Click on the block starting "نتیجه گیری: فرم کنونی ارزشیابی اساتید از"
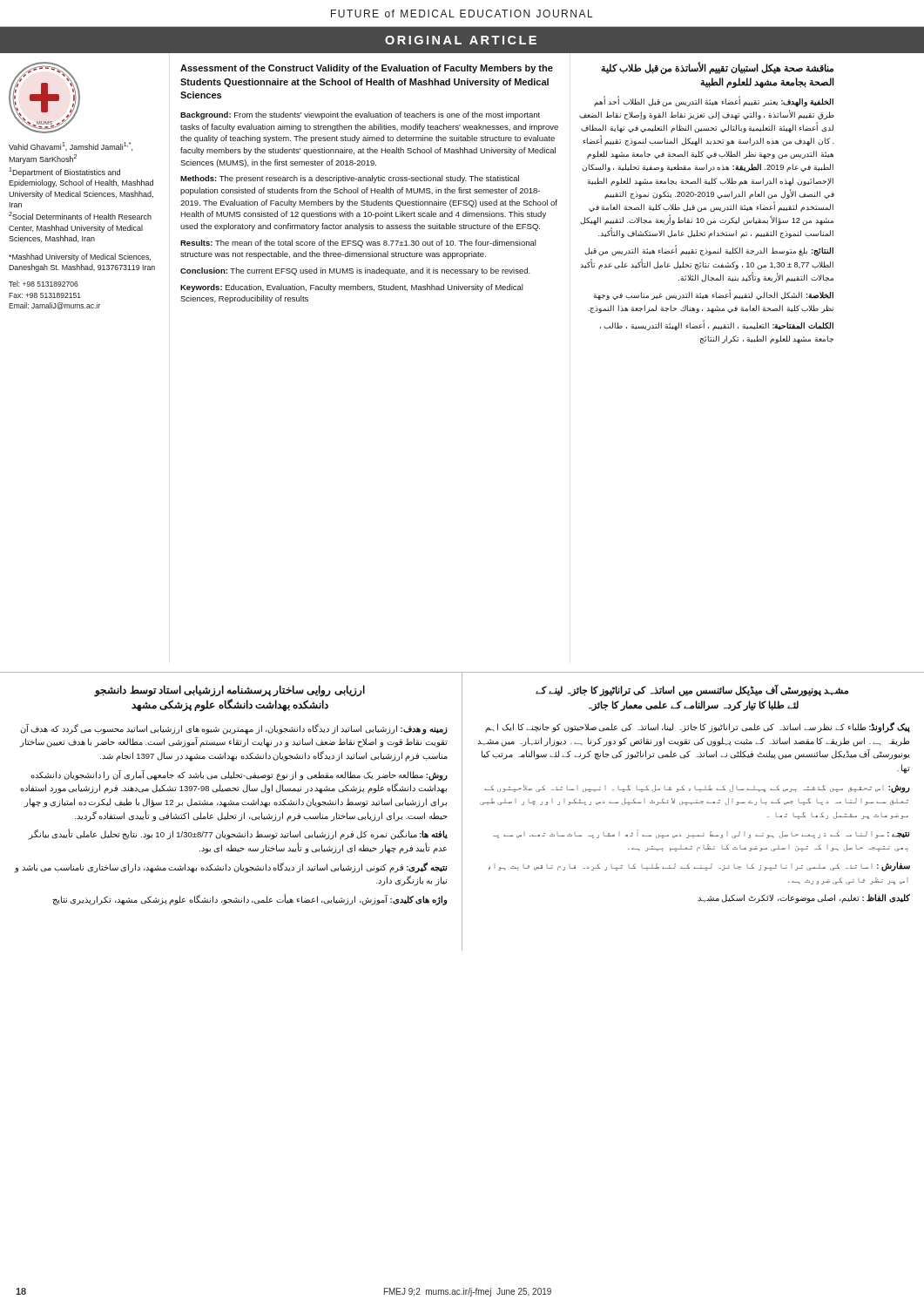This screenshot has width=924, height=1307. pos(231,874)
